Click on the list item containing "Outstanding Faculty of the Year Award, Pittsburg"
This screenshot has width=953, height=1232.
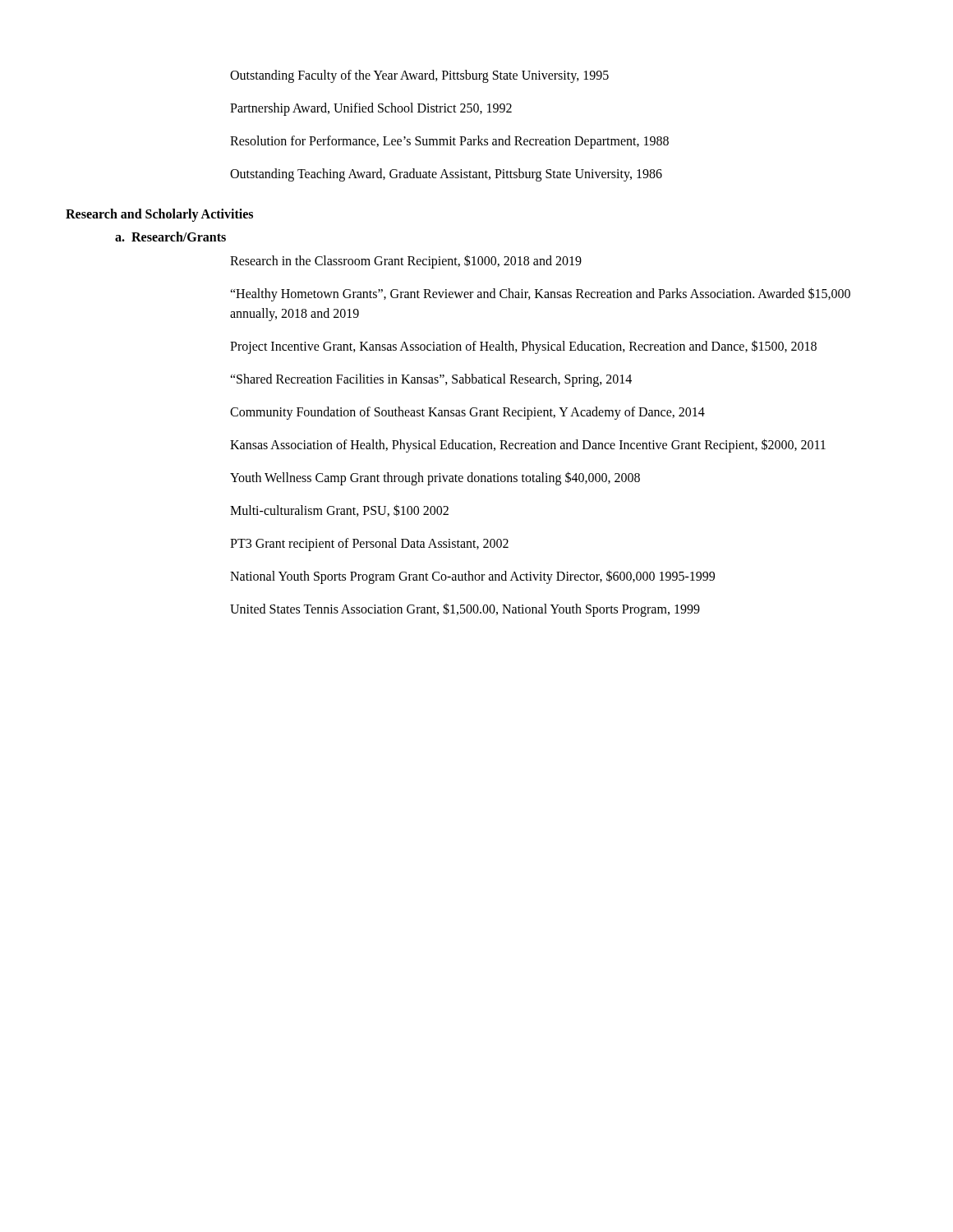coord(419,75)
